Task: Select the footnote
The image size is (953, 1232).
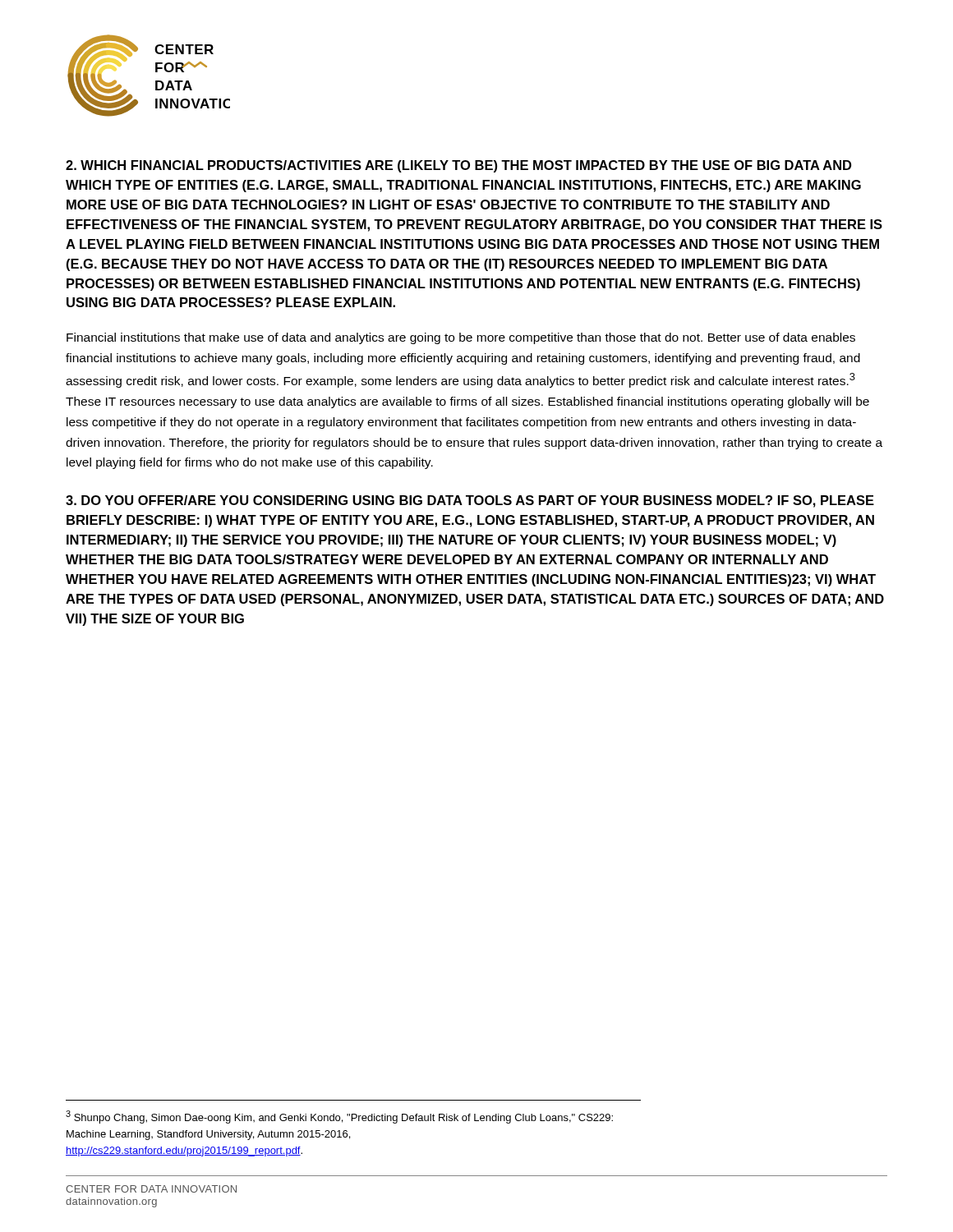Action: pyautogui.click(x=340, y=1132)
